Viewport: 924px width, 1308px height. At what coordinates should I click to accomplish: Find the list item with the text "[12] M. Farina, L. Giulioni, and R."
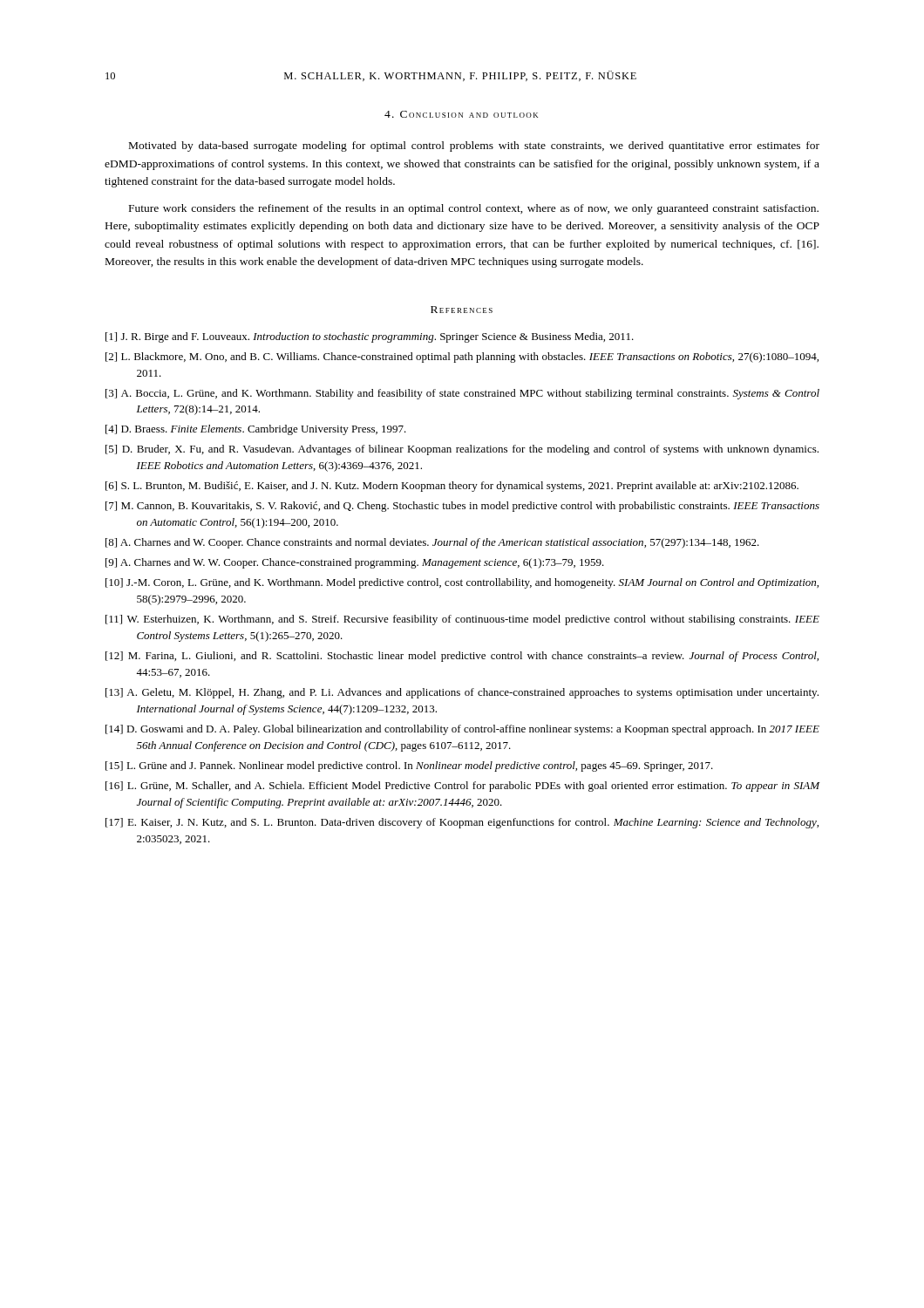point(462,664)
